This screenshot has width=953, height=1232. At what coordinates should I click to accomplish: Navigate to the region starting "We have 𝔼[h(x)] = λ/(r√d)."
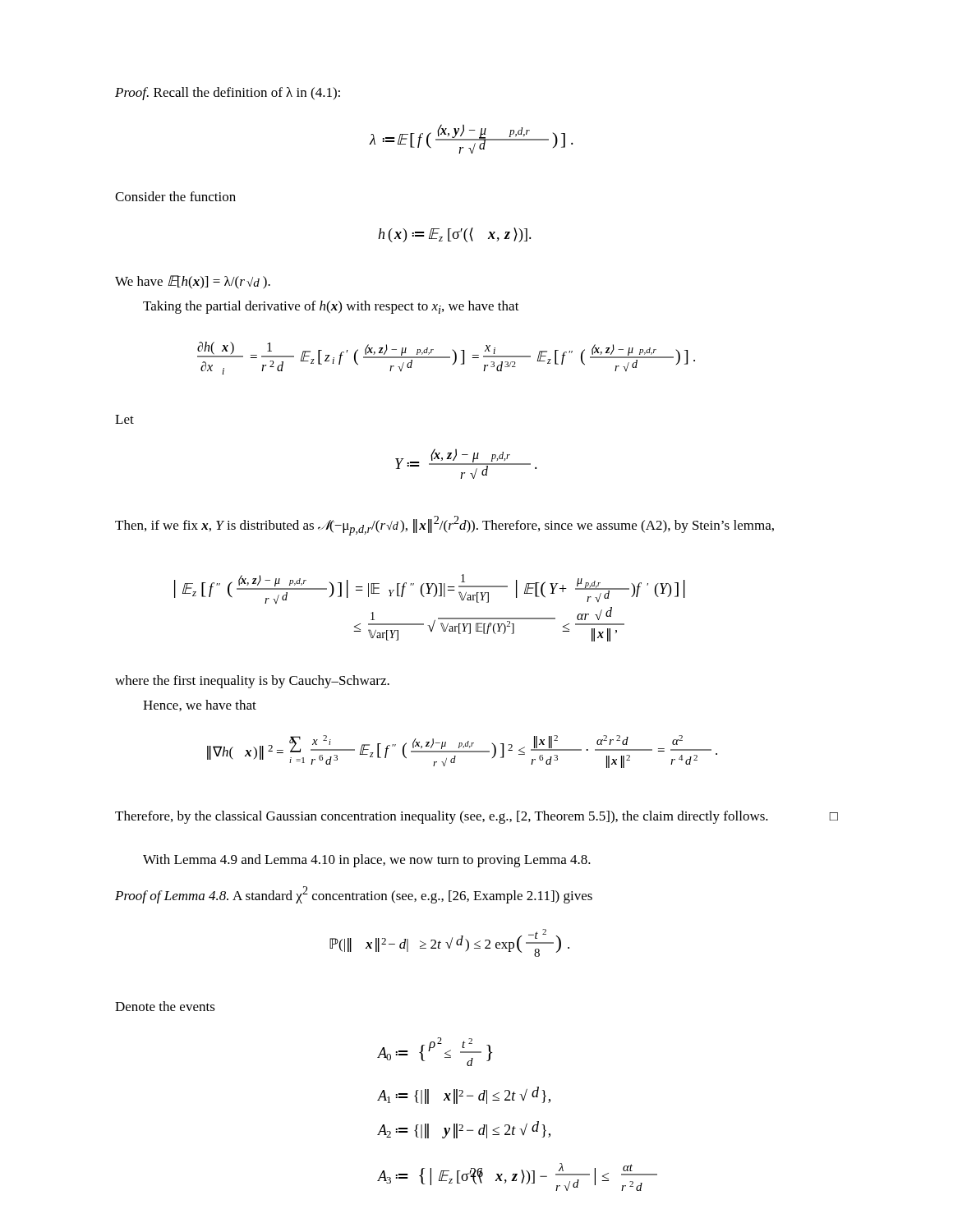pos(193,282)
